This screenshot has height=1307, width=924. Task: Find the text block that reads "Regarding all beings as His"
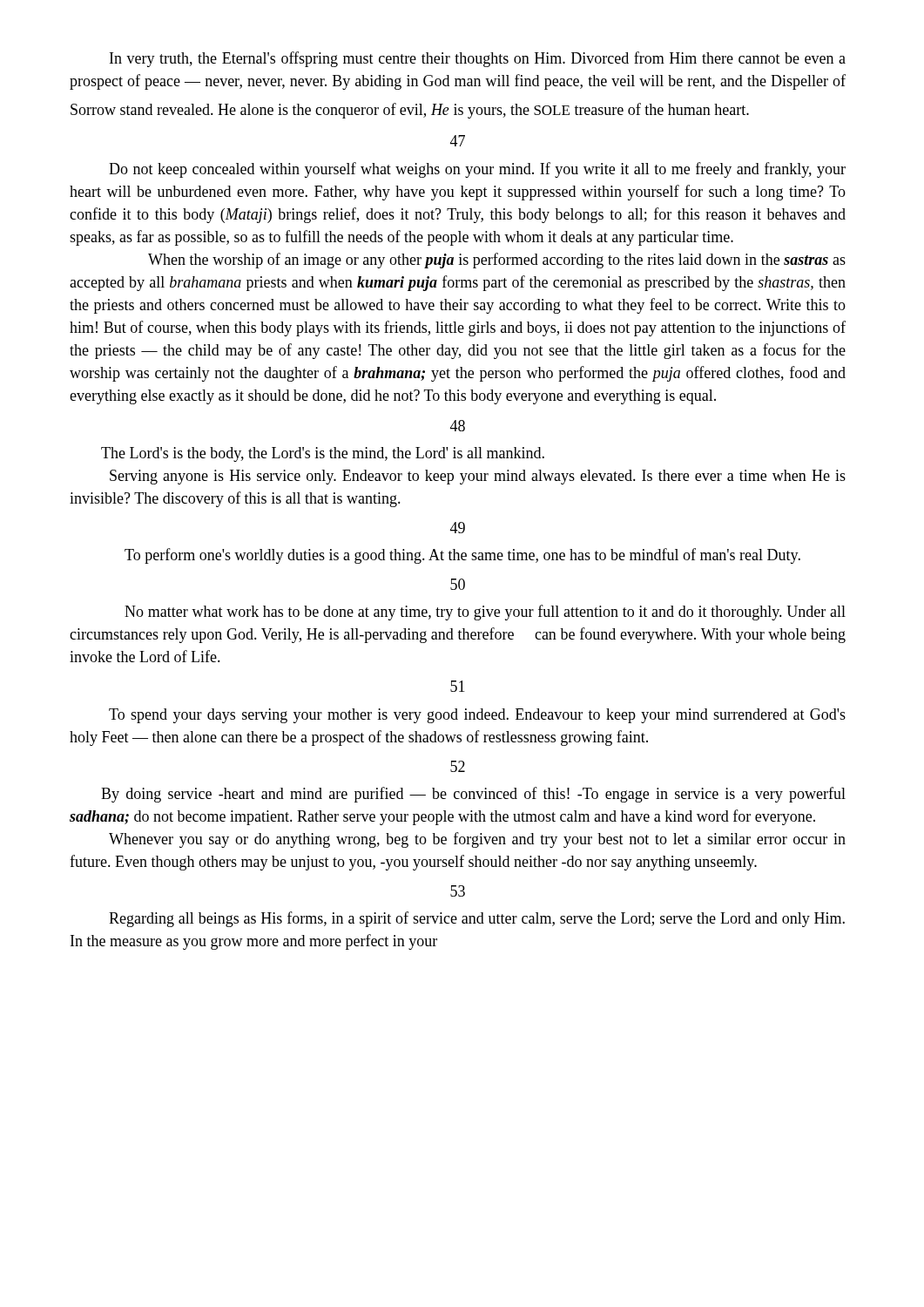click(x=458, y=930)
